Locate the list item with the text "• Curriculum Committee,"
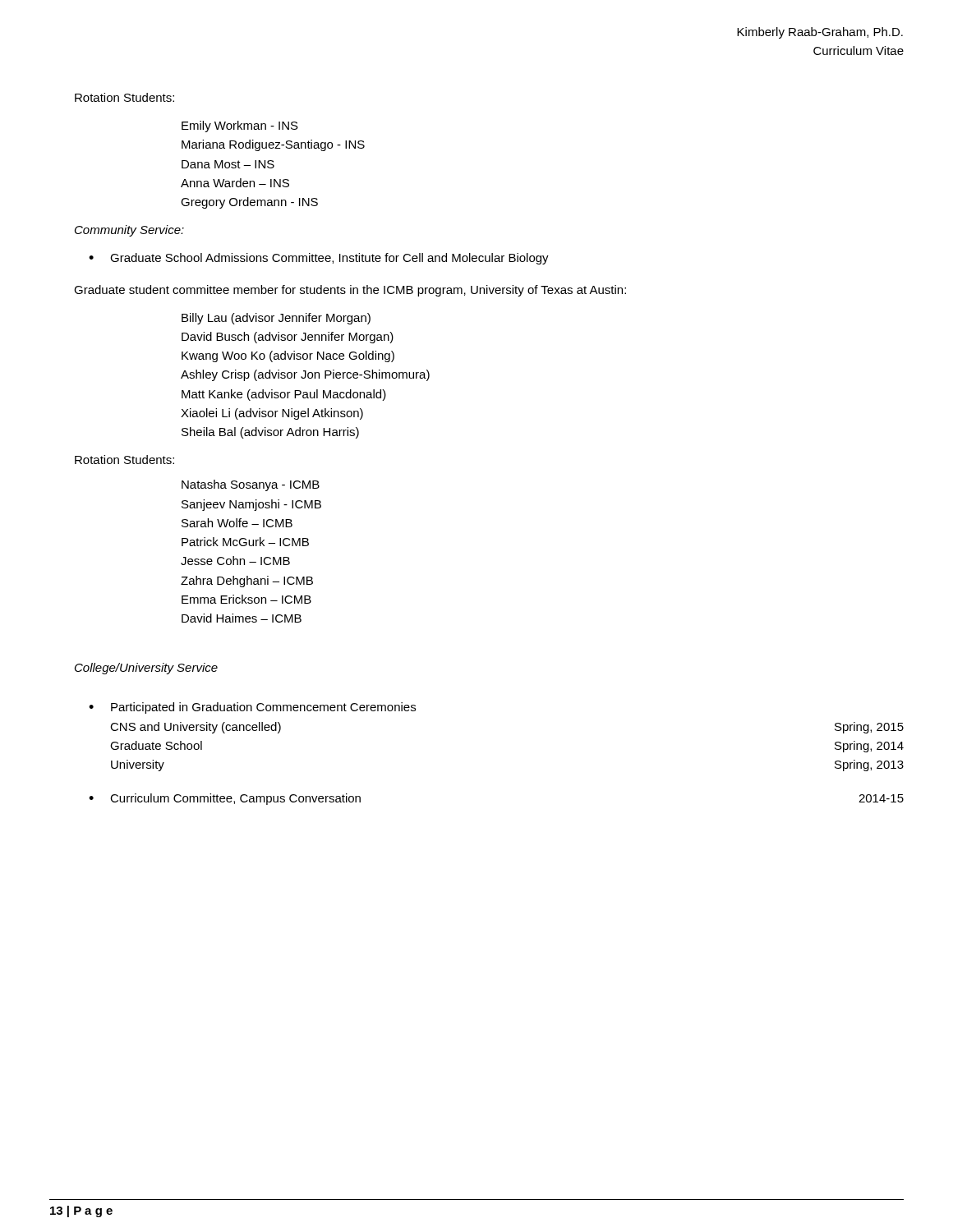Viewport: 953px width, 1232px height. (x=229, y=799)
